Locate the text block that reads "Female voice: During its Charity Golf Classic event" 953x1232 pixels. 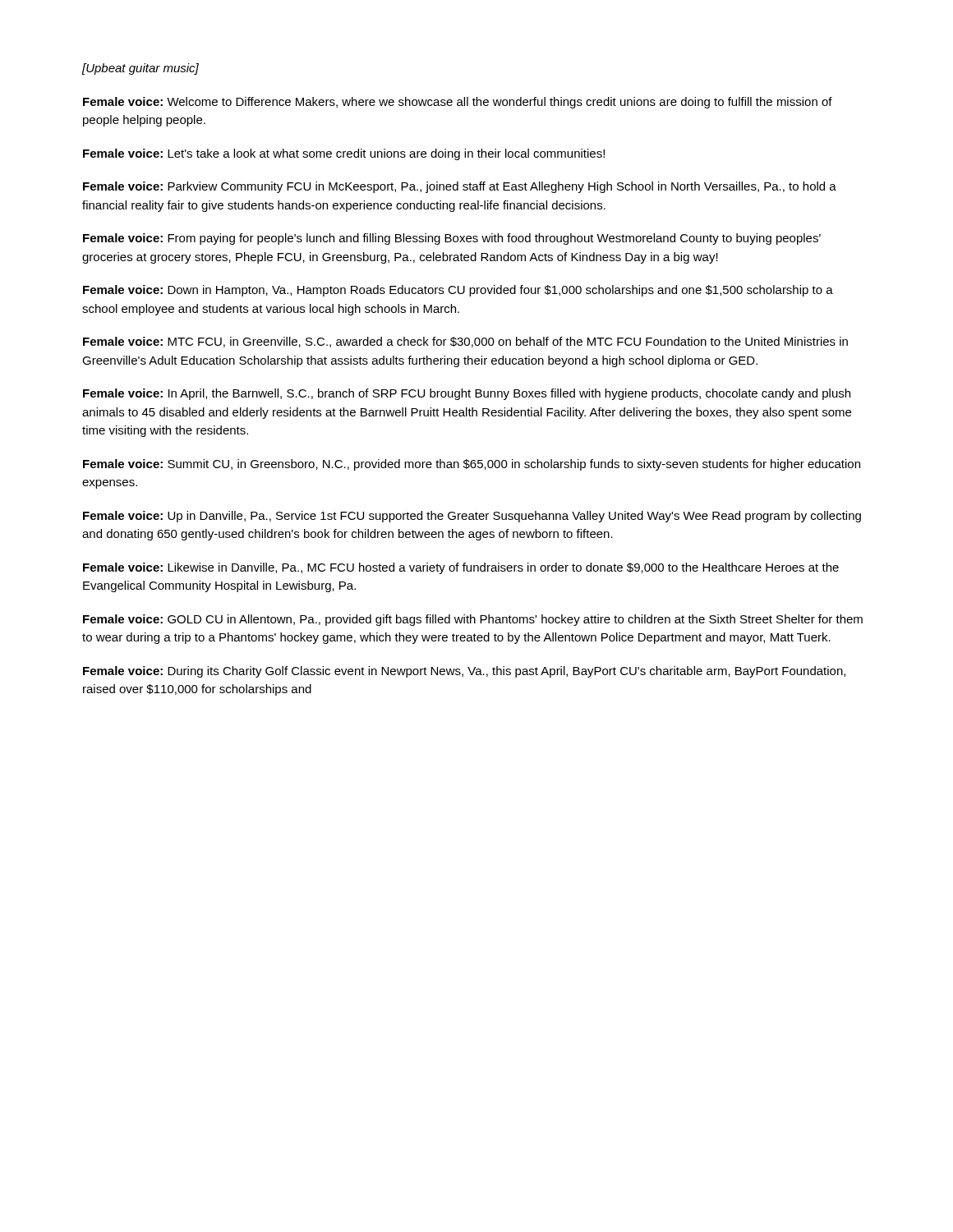tap(464, 679)
